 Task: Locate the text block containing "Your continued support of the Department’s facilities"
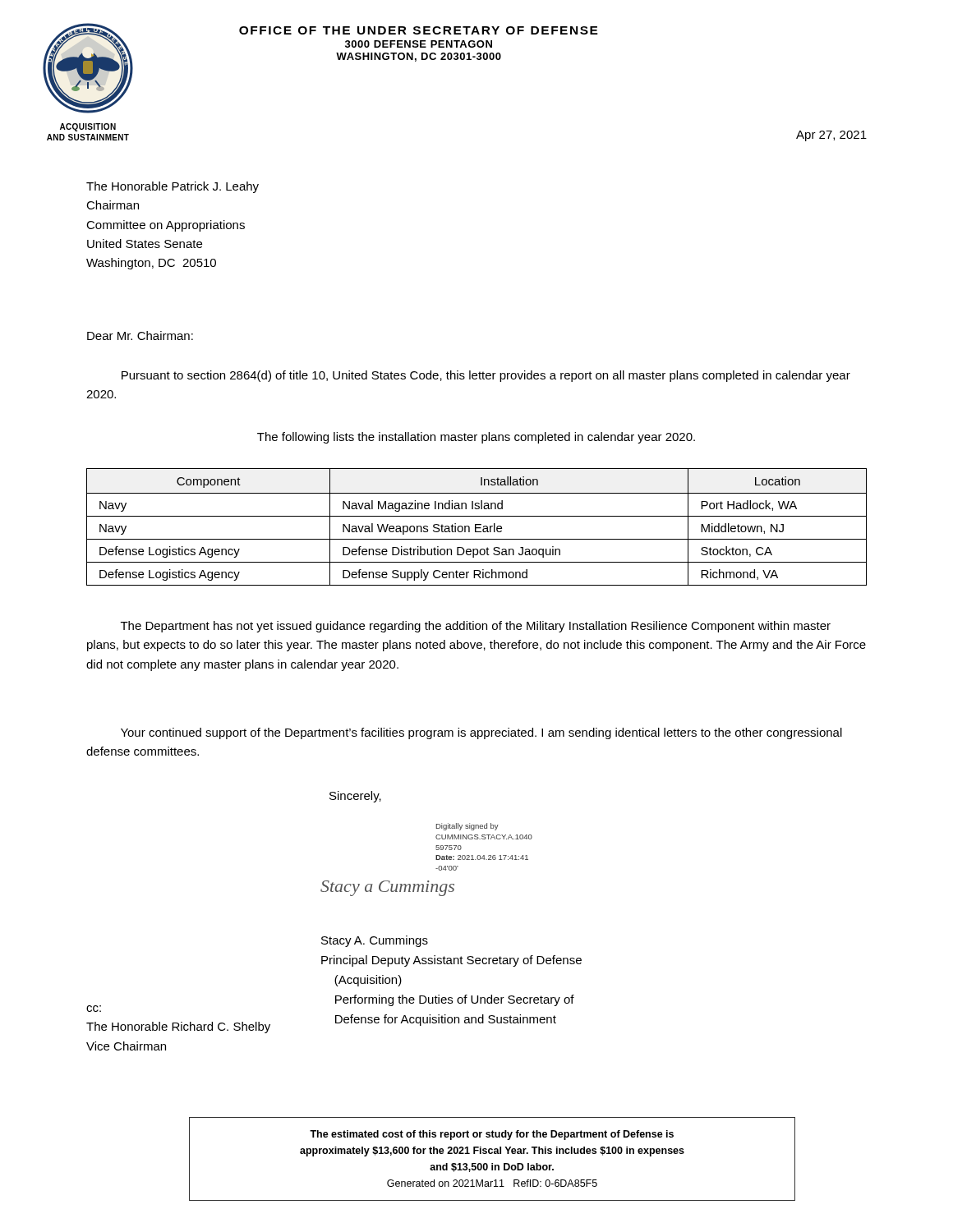464,742
